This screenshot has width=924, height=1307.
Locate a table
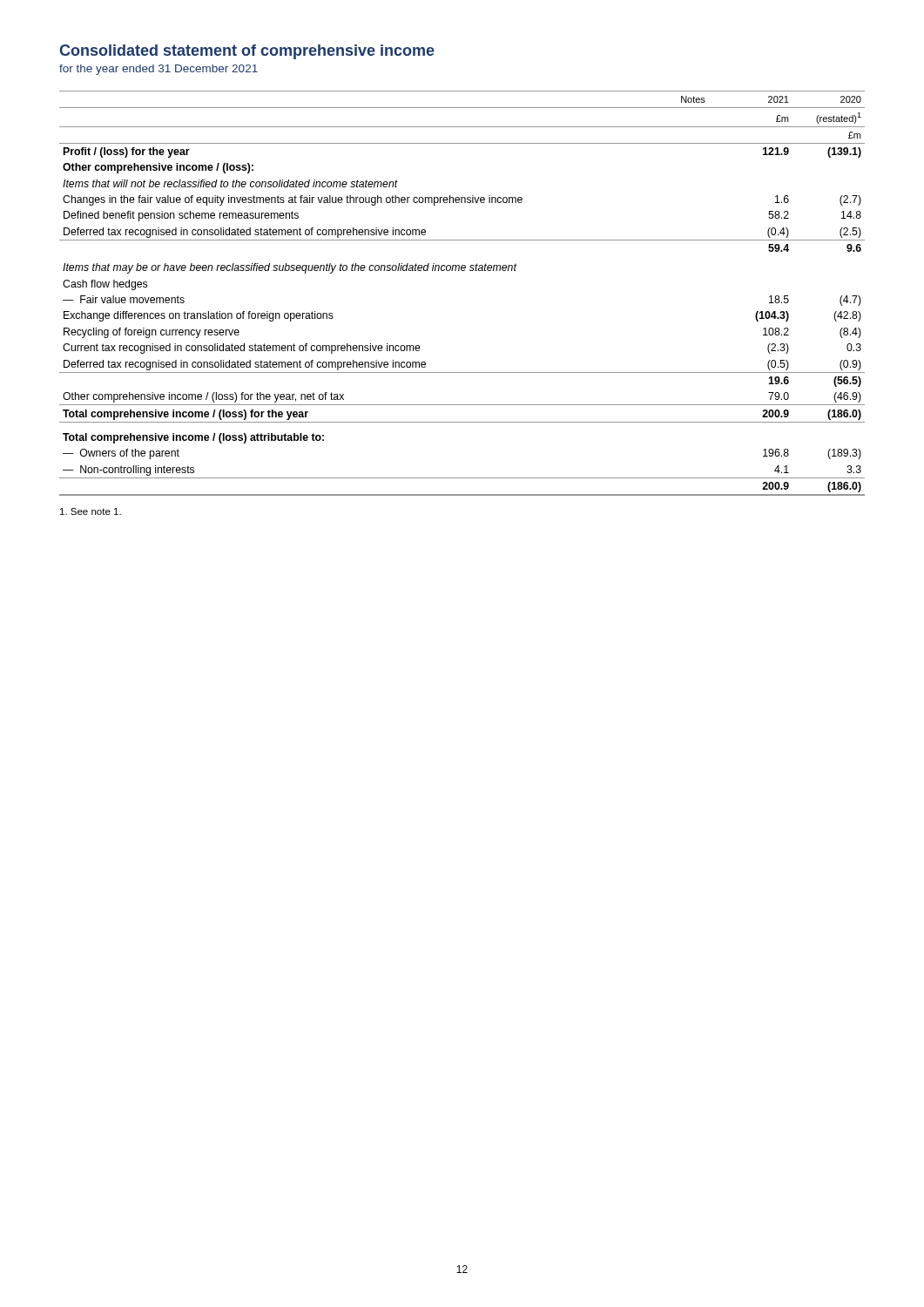tap(462, 293)
